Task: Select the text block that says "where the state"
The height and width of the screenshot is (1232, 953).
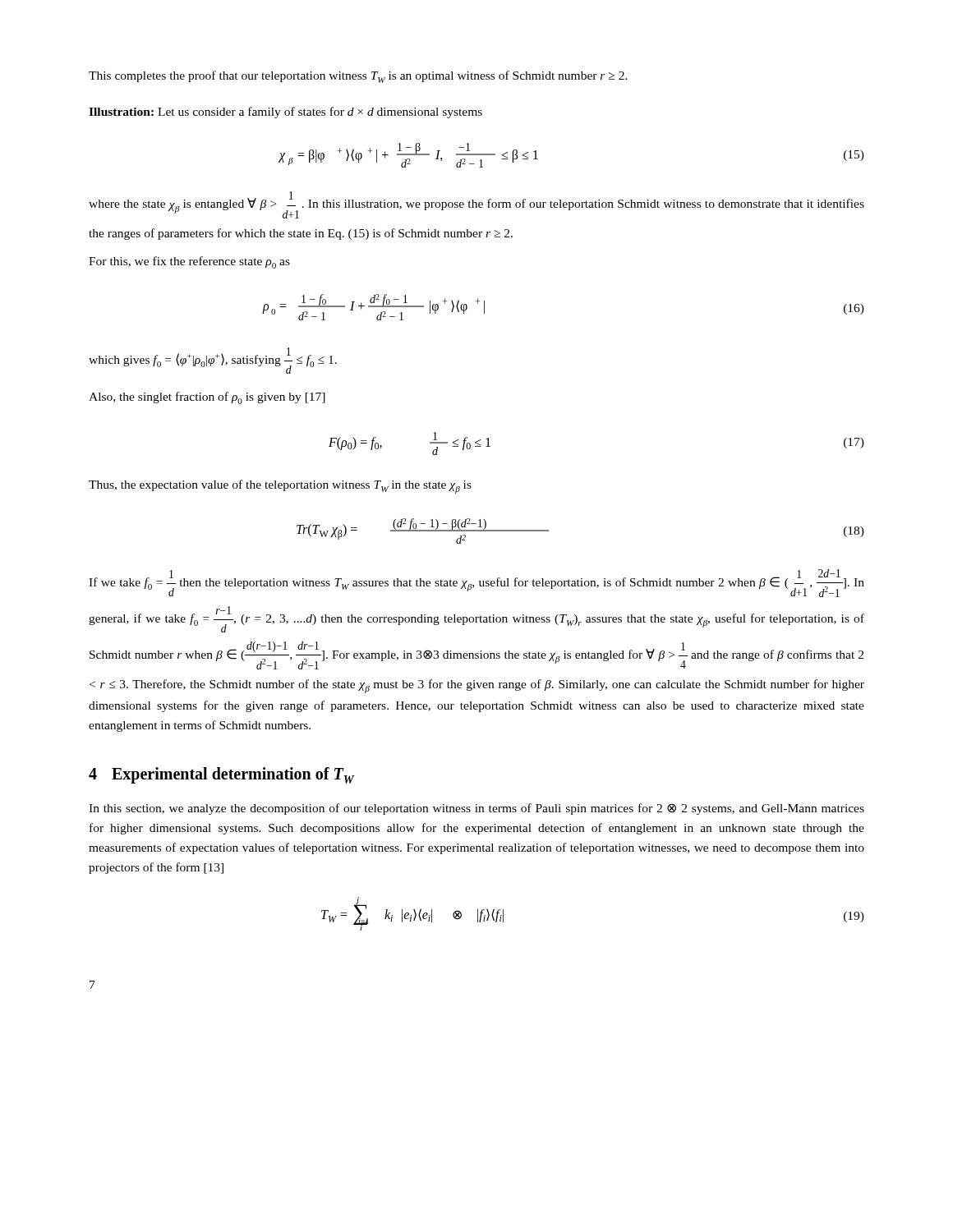Action: [476, 215]
